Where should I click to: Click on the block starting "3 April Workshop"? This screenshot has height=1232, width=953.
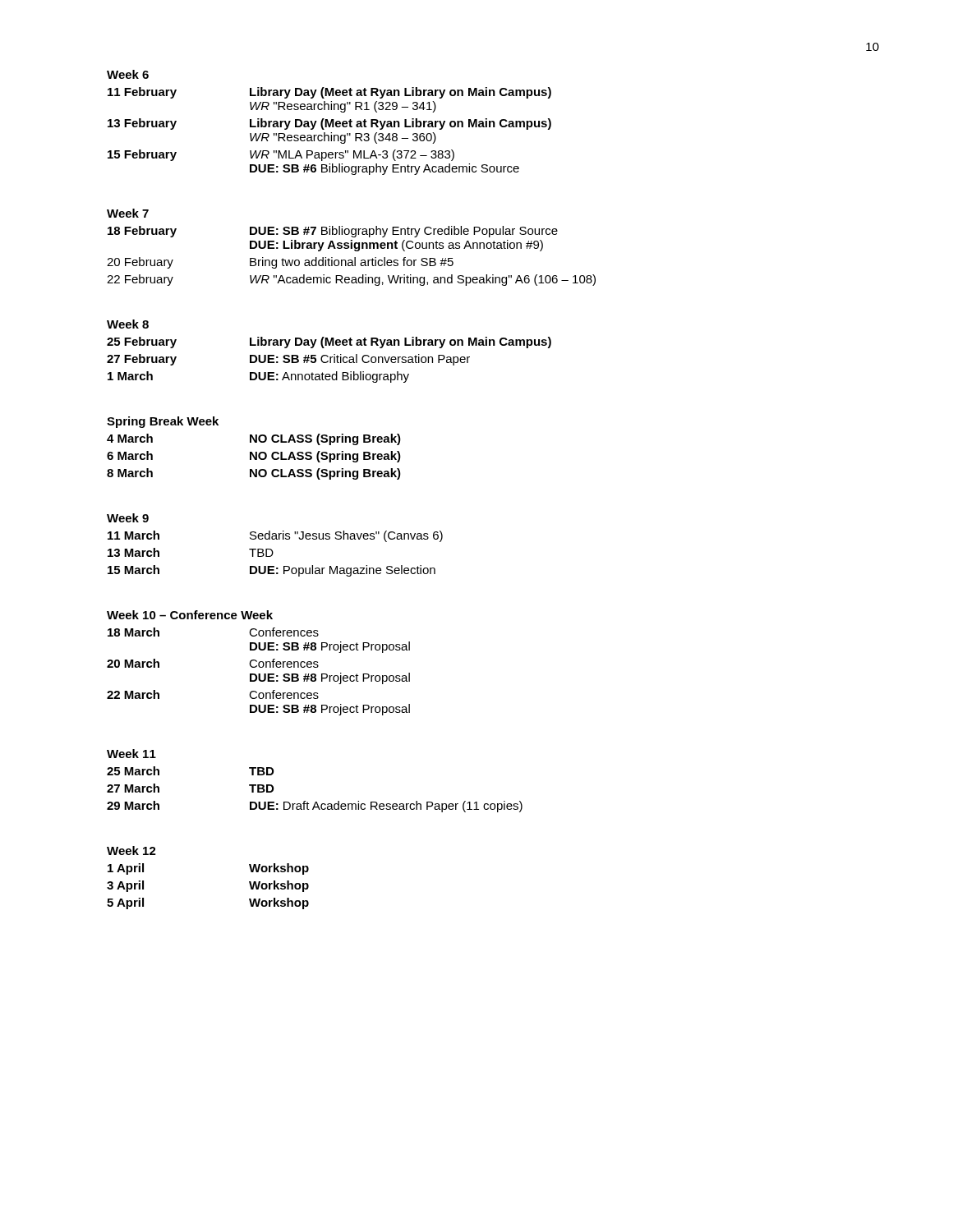pyautogui.click(x=124, y=886)
